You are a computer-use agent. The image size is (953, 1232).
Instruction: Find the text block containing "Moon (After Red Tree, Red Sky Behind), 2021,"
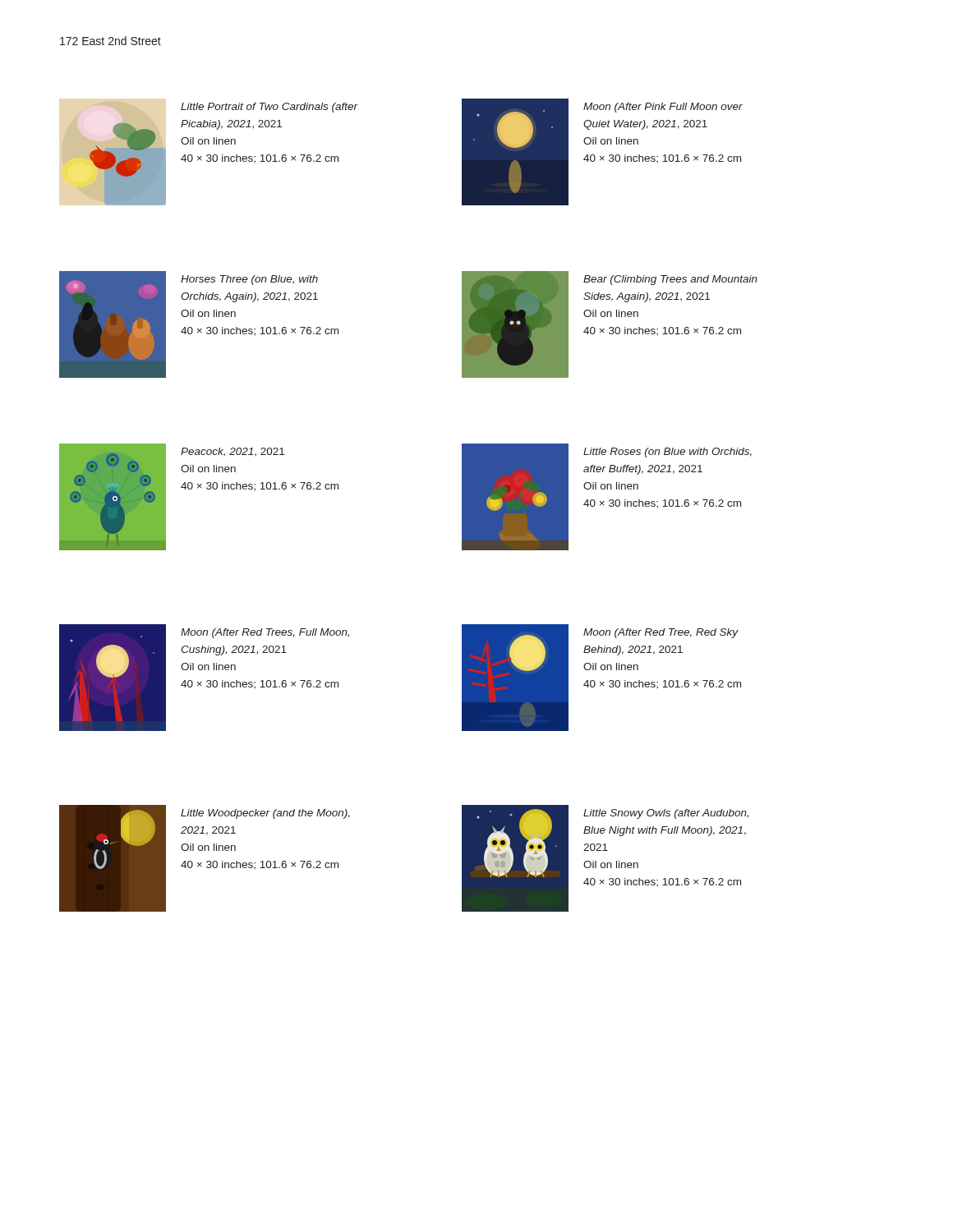pos(674,659)
